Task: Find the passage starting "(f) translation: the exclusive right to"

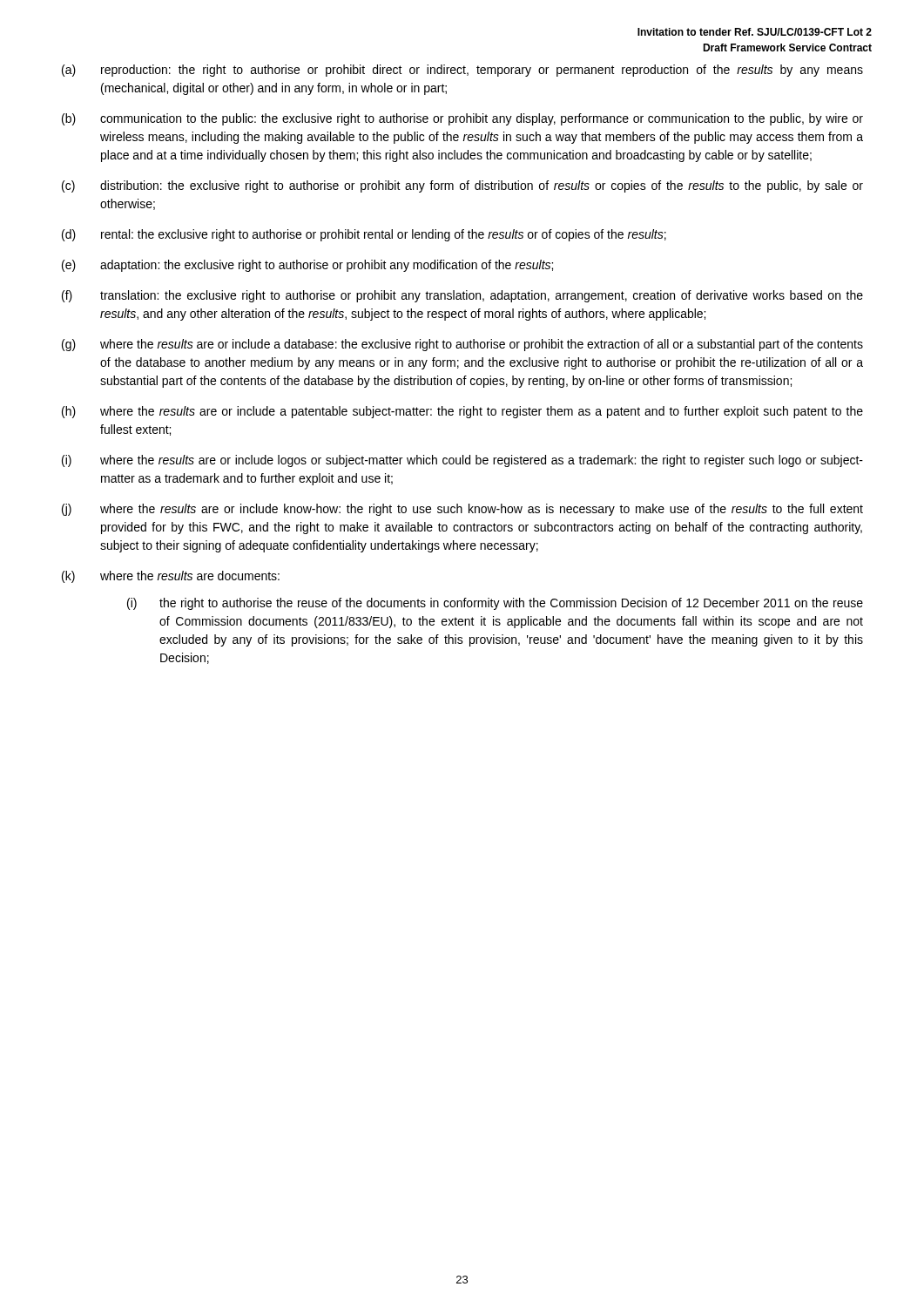Action: point(462,305)
